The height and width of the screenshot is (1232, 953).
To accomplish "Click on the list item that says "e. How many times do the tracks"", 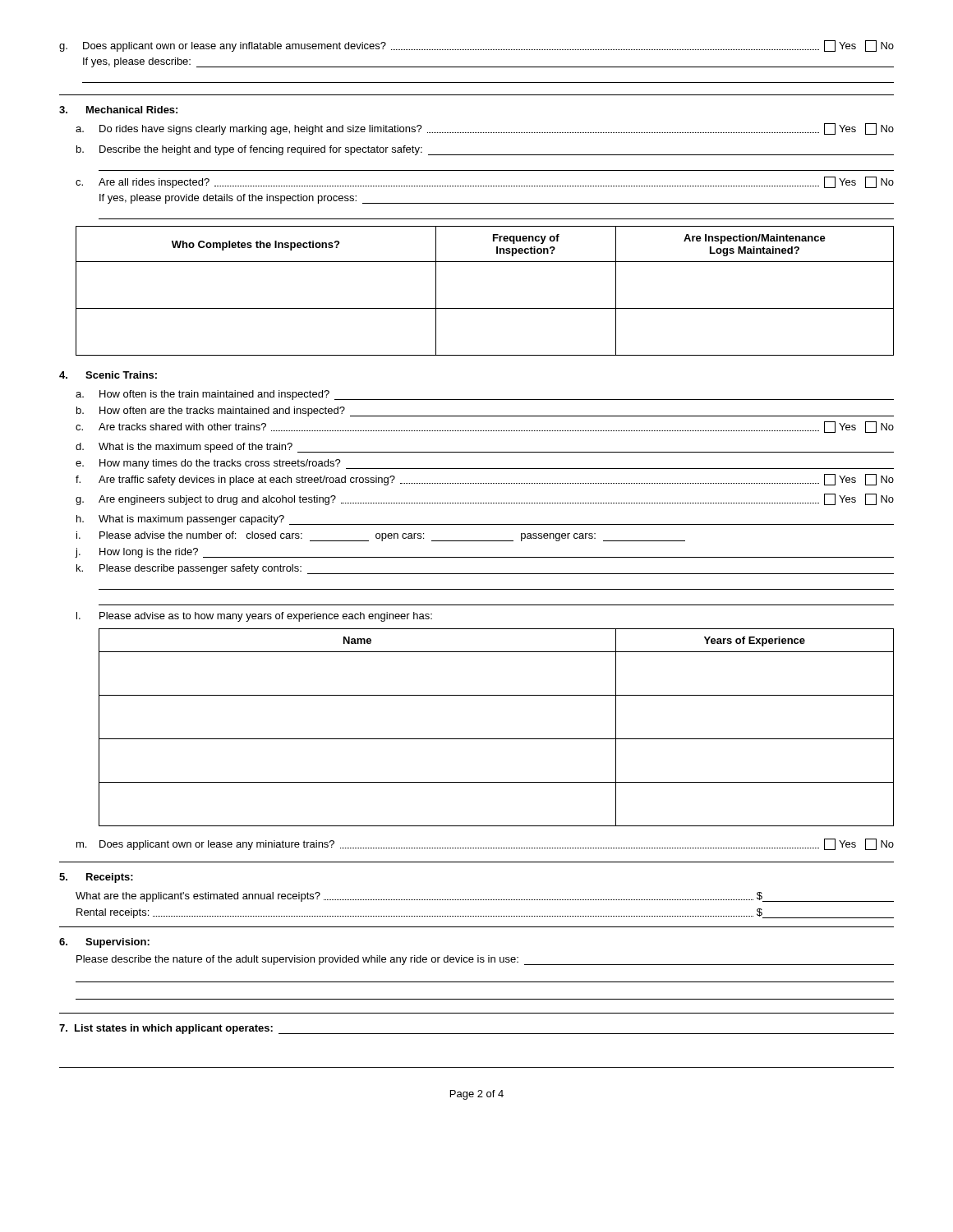I will [485, 463].
